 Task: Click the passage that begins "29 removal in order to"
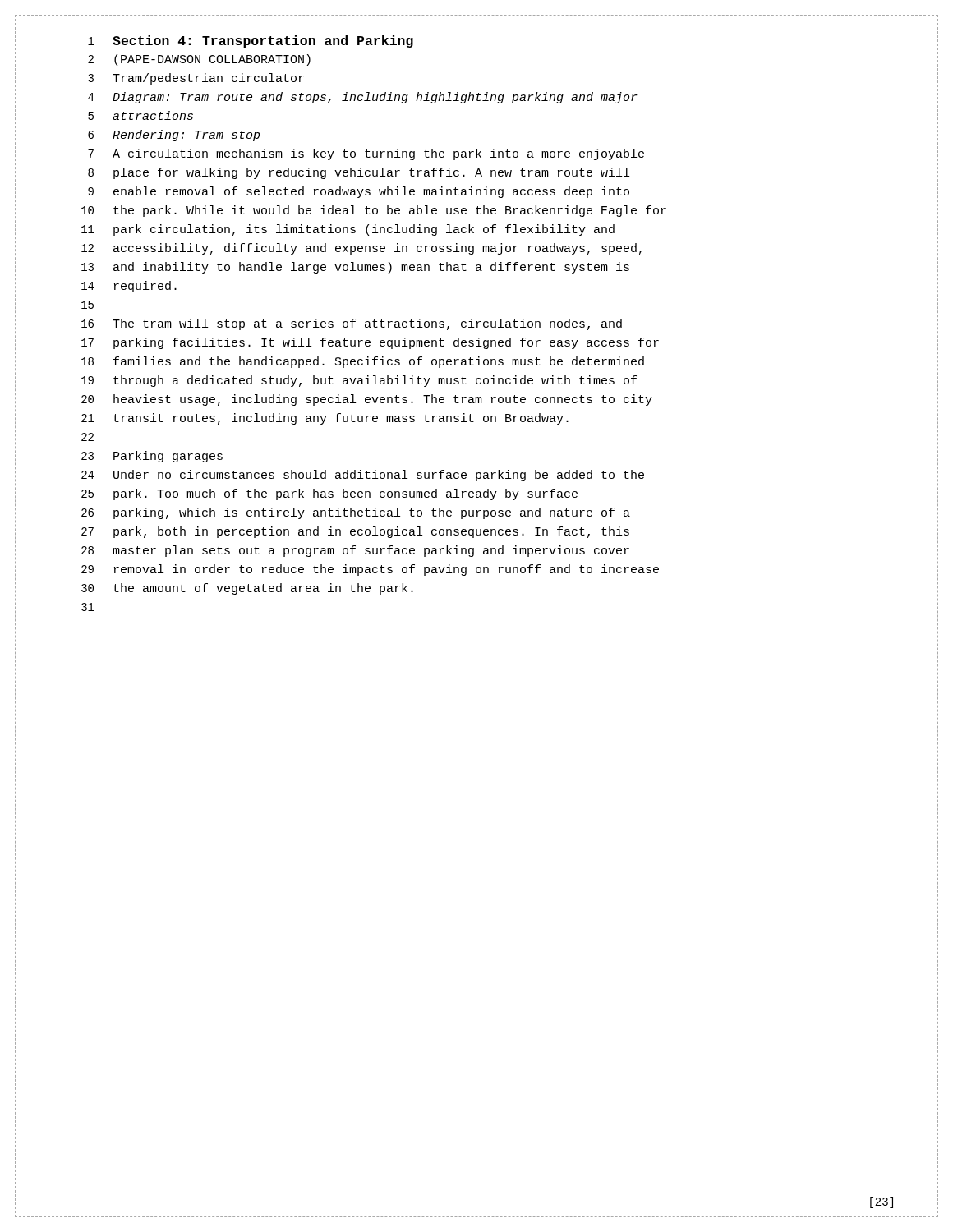coord(476,570)
